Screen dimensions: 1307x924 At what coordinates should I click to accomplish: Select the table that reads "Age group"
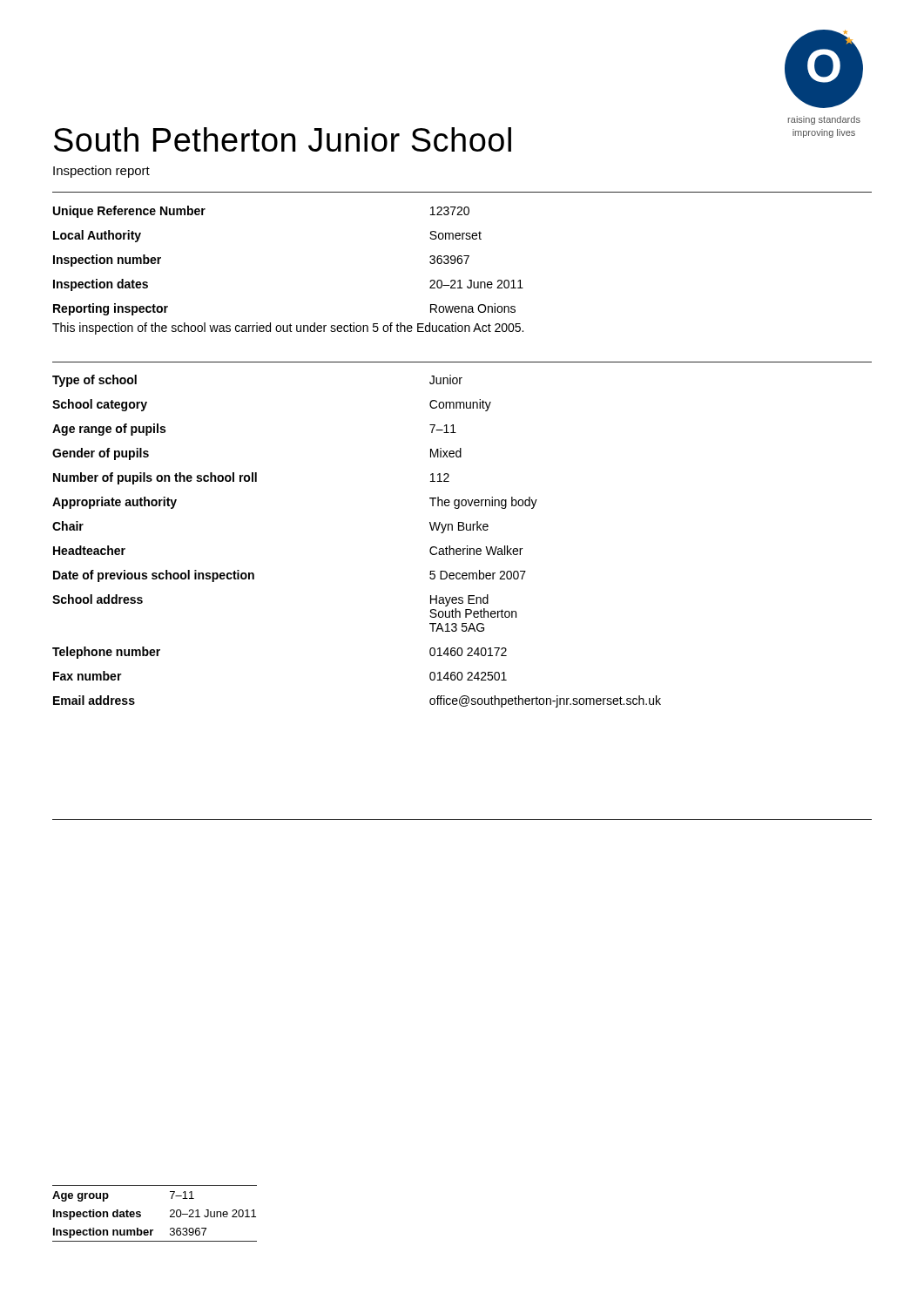(x=154, y=1213)
